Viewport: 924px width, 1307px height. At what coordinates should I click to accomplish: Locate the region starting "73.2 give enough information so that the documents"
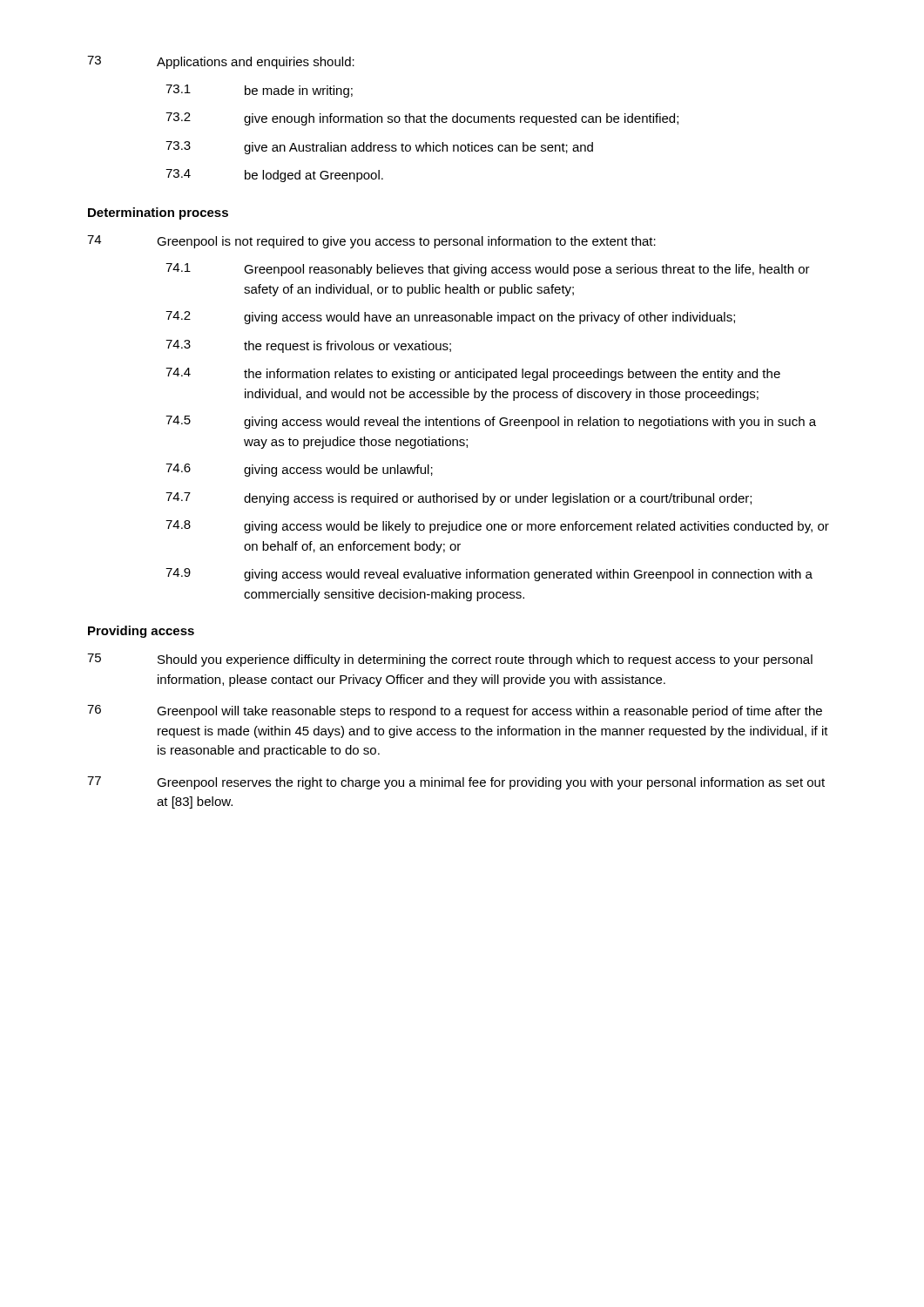tap(501, 119)
